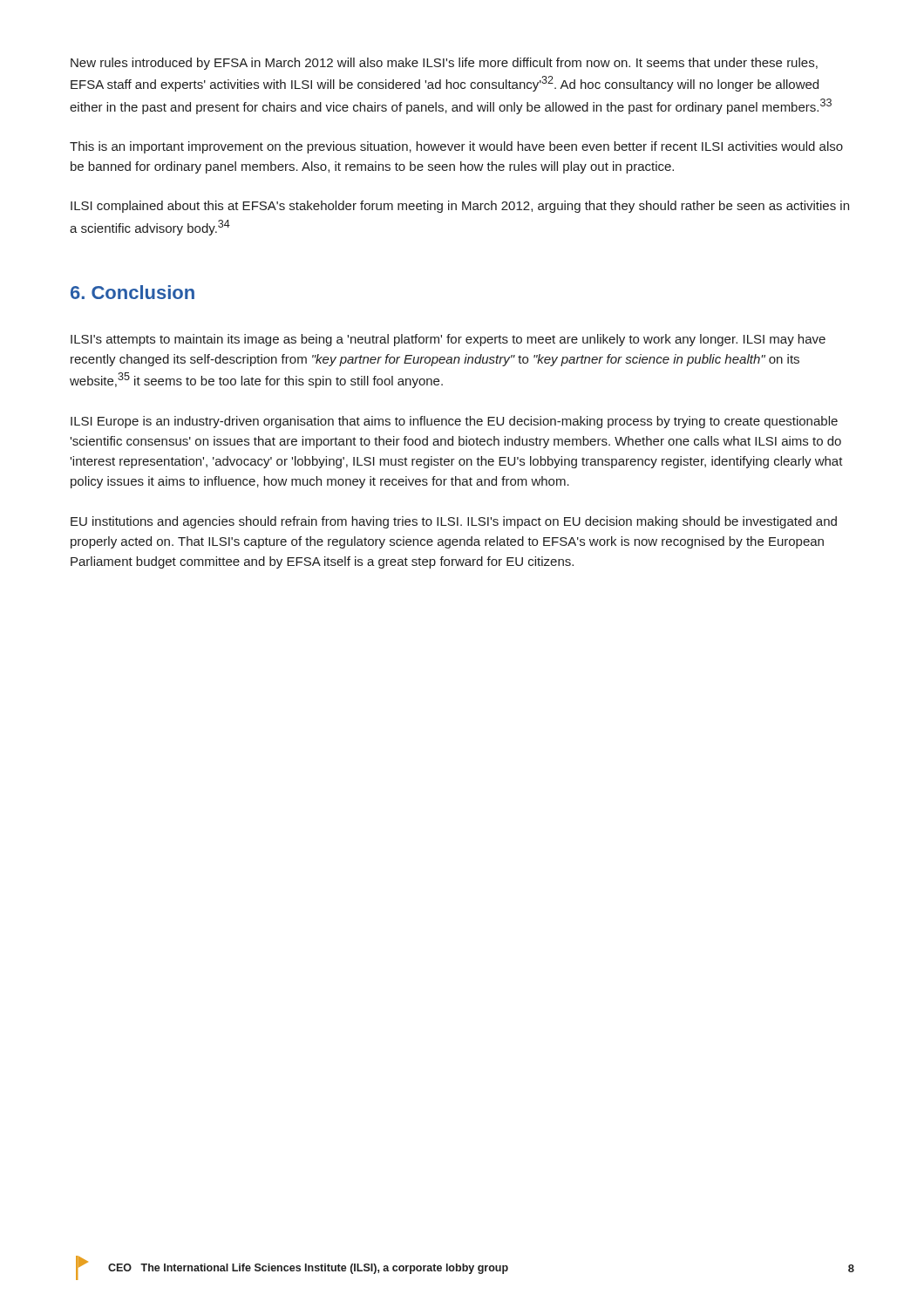Point to the block beginning "This is an important improvement on the"
The width and height of the screenshot is (924, 1308).
point(456,156)
